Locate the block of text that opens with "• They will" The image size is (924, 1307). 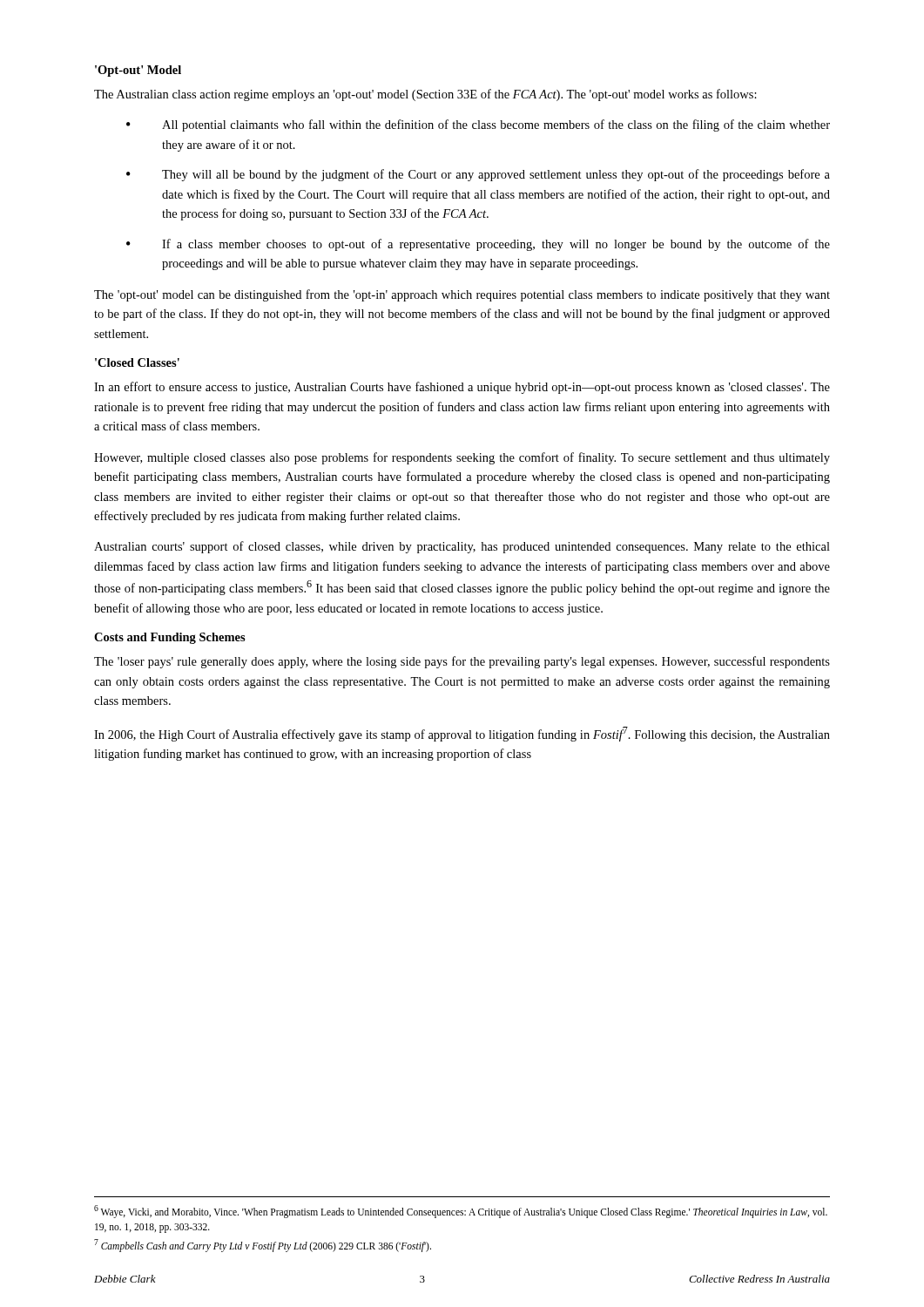point(478,194)
